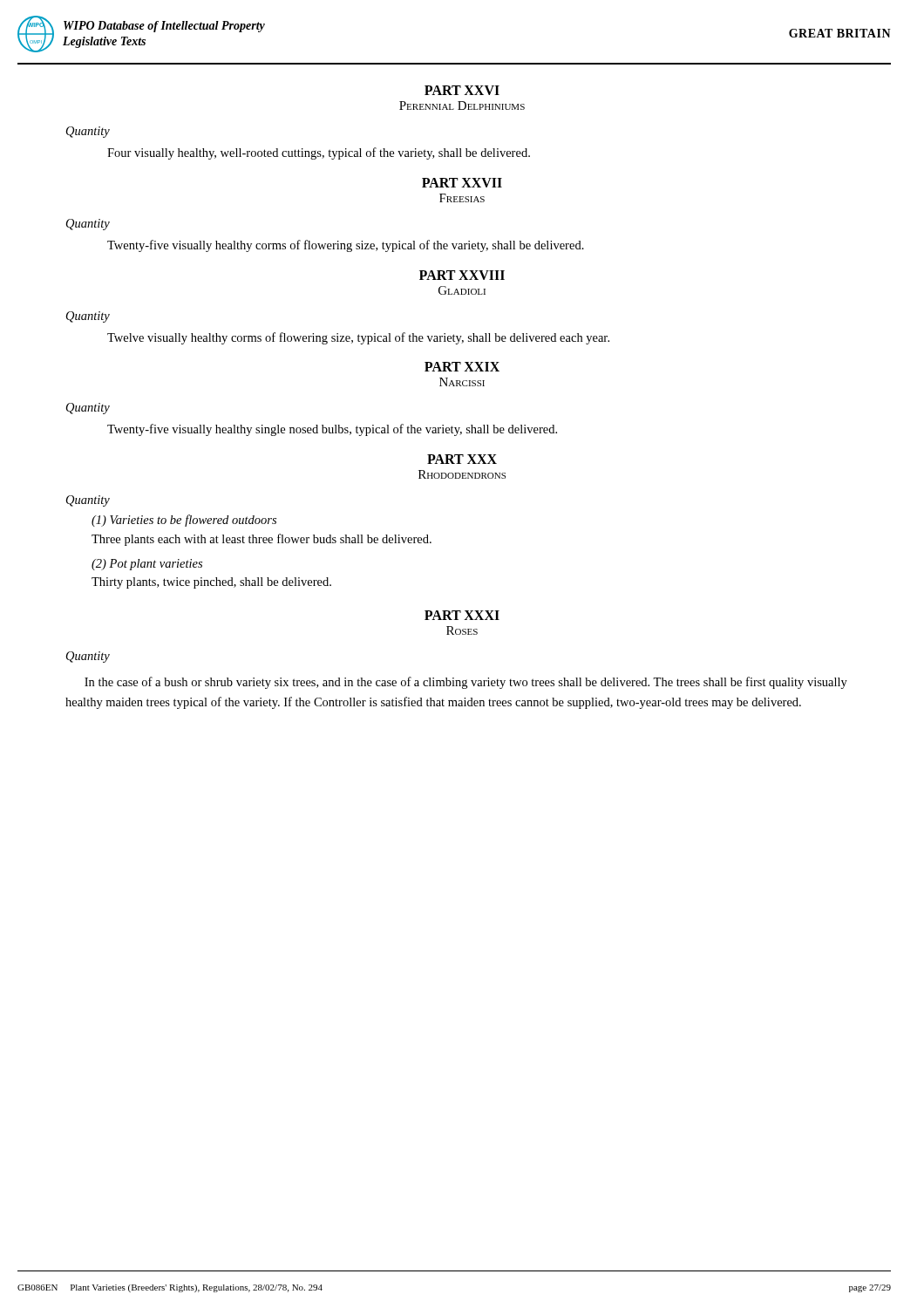Find the block starting "PART XXXI Roses"

click(x=462, y=623)
